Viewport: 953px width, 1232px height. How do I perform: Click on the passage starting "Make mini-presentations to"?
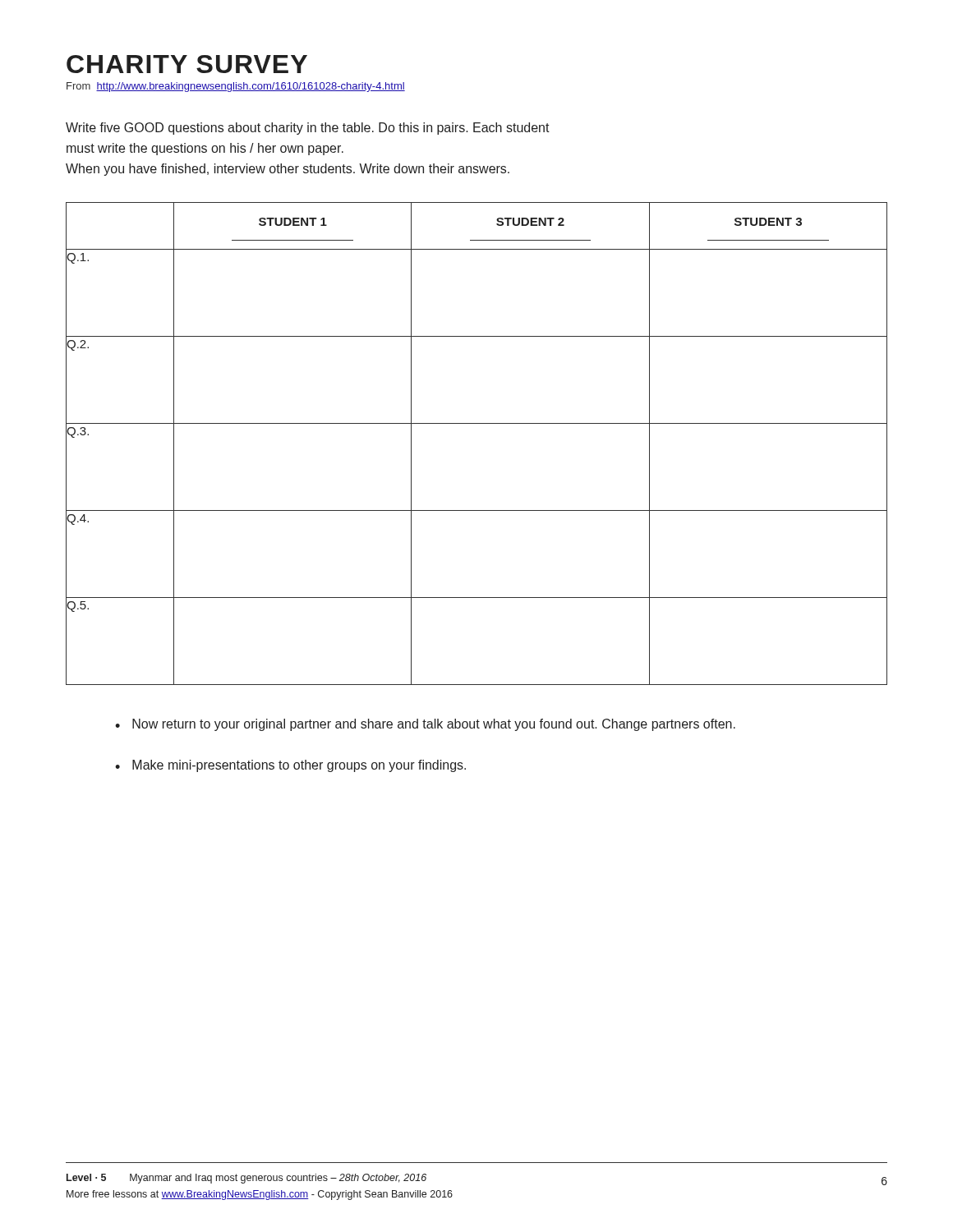[x=299, y=765]
